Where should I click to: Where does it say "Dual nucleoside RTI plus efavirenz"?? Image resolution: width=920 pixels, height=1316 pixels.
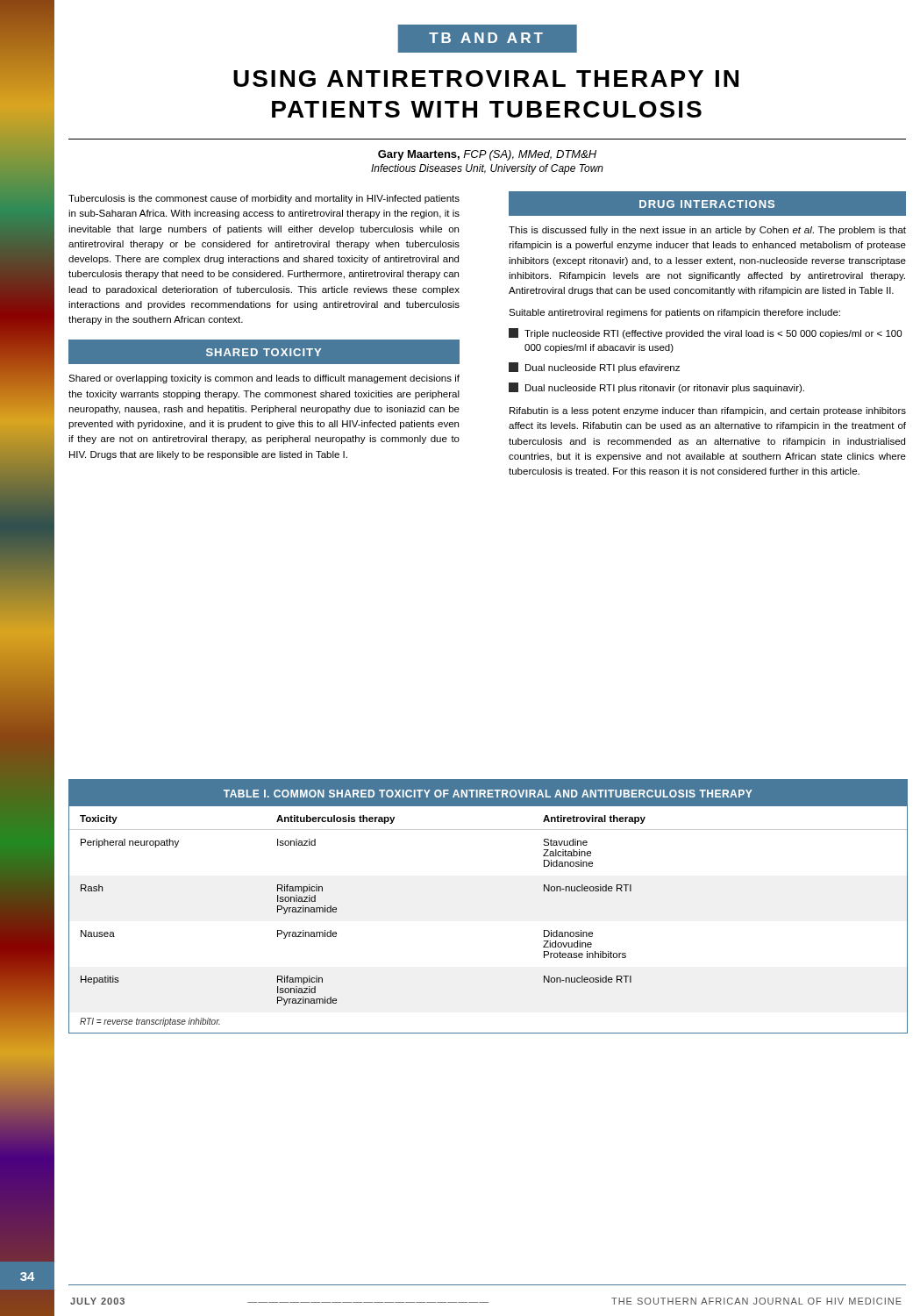(x=594, y=368)
